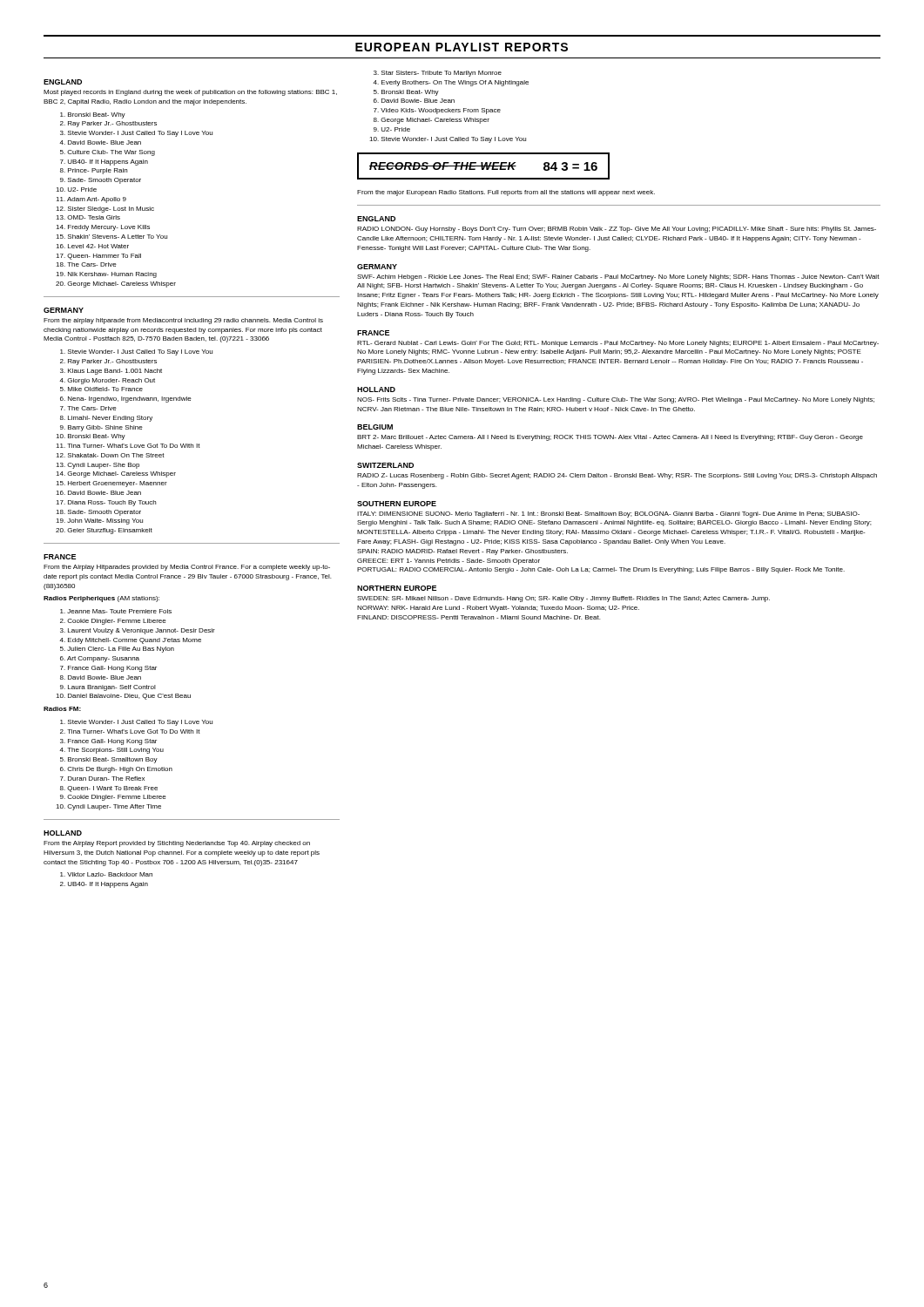Locate the region starting "10. Cyndi Lauper- Time After Time"
Image resolution: width=924 pixels, height=1307 pixels.
[x=109, y=807]
